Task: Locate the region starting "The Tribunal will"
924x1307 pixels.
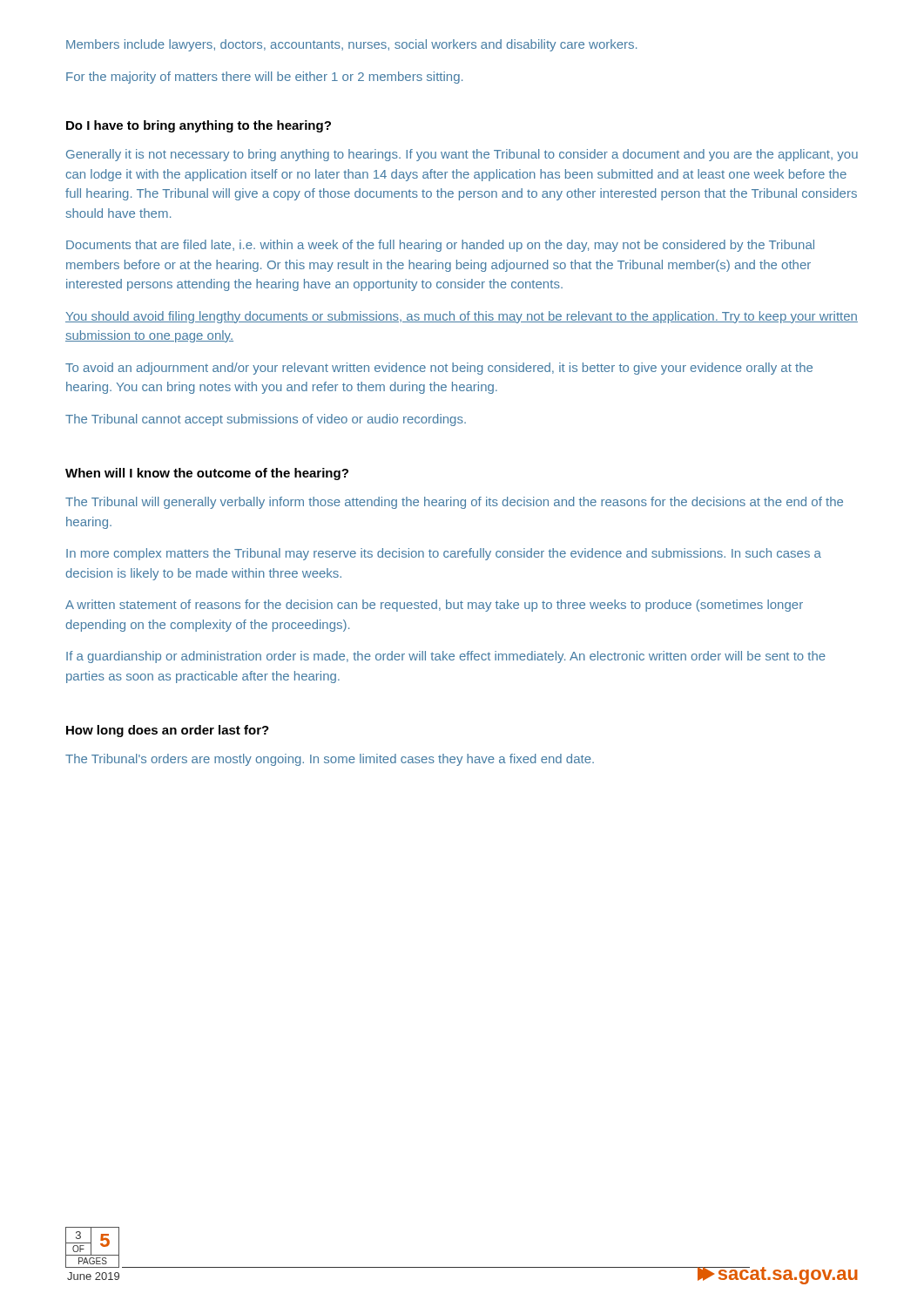Action: [x=455, y=511]
